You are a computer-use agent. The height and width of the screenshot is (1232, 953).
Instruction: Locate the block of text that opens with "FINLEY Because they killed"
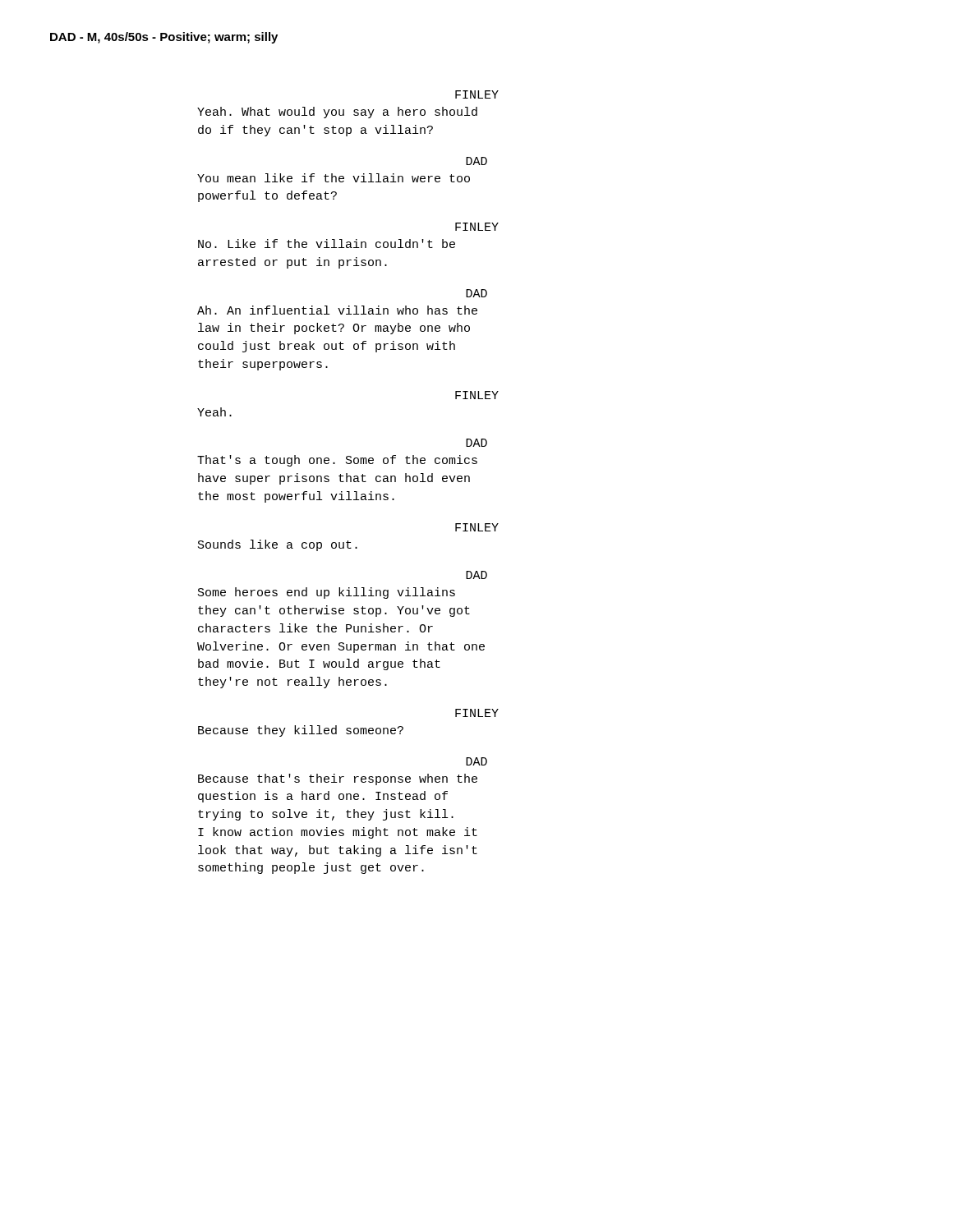(x=476, y=724)
